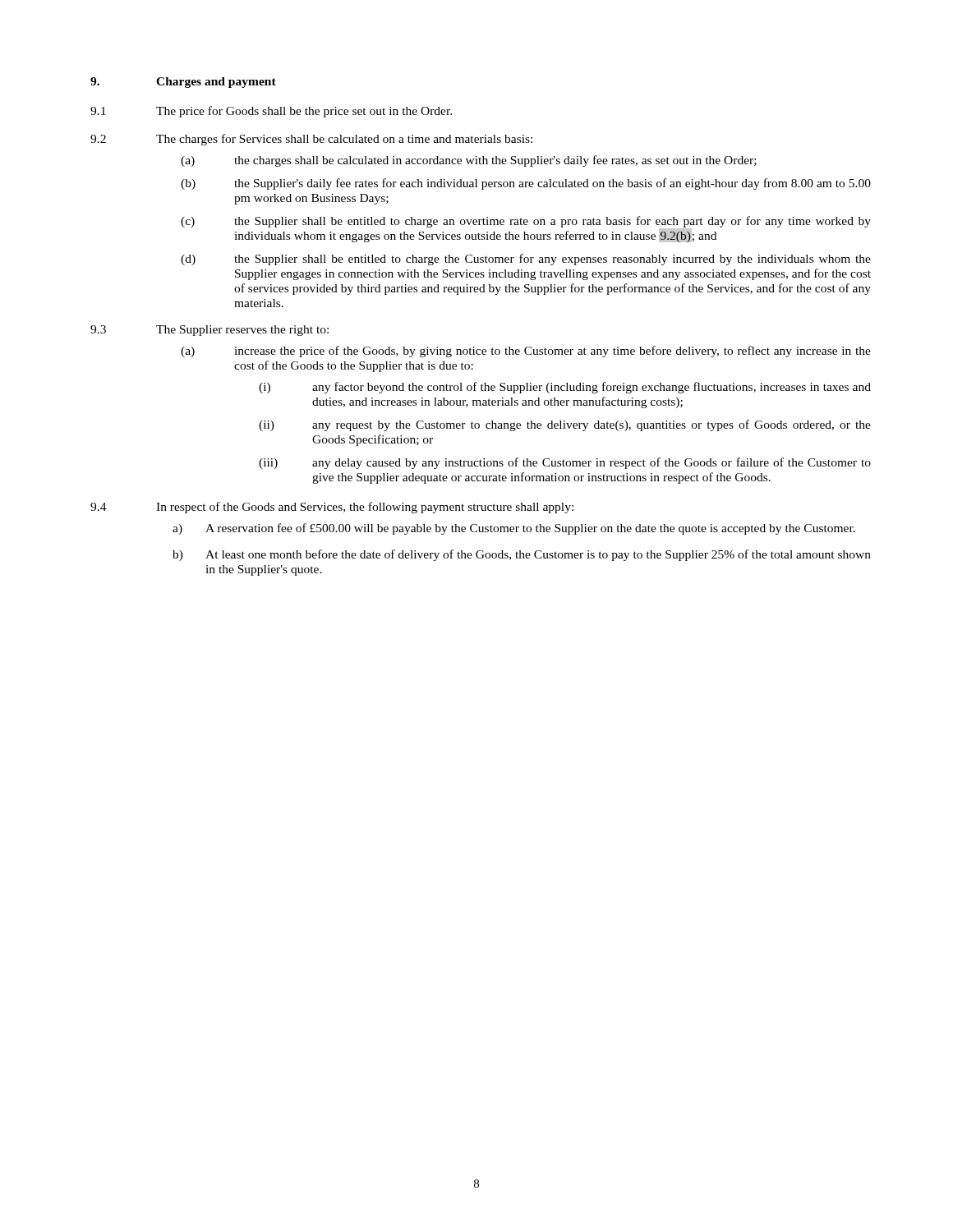Screen dimensions: 1232x953
Task: Click on the section header that says "9. Charges and payment"
Action: click(x=183, y=81)
